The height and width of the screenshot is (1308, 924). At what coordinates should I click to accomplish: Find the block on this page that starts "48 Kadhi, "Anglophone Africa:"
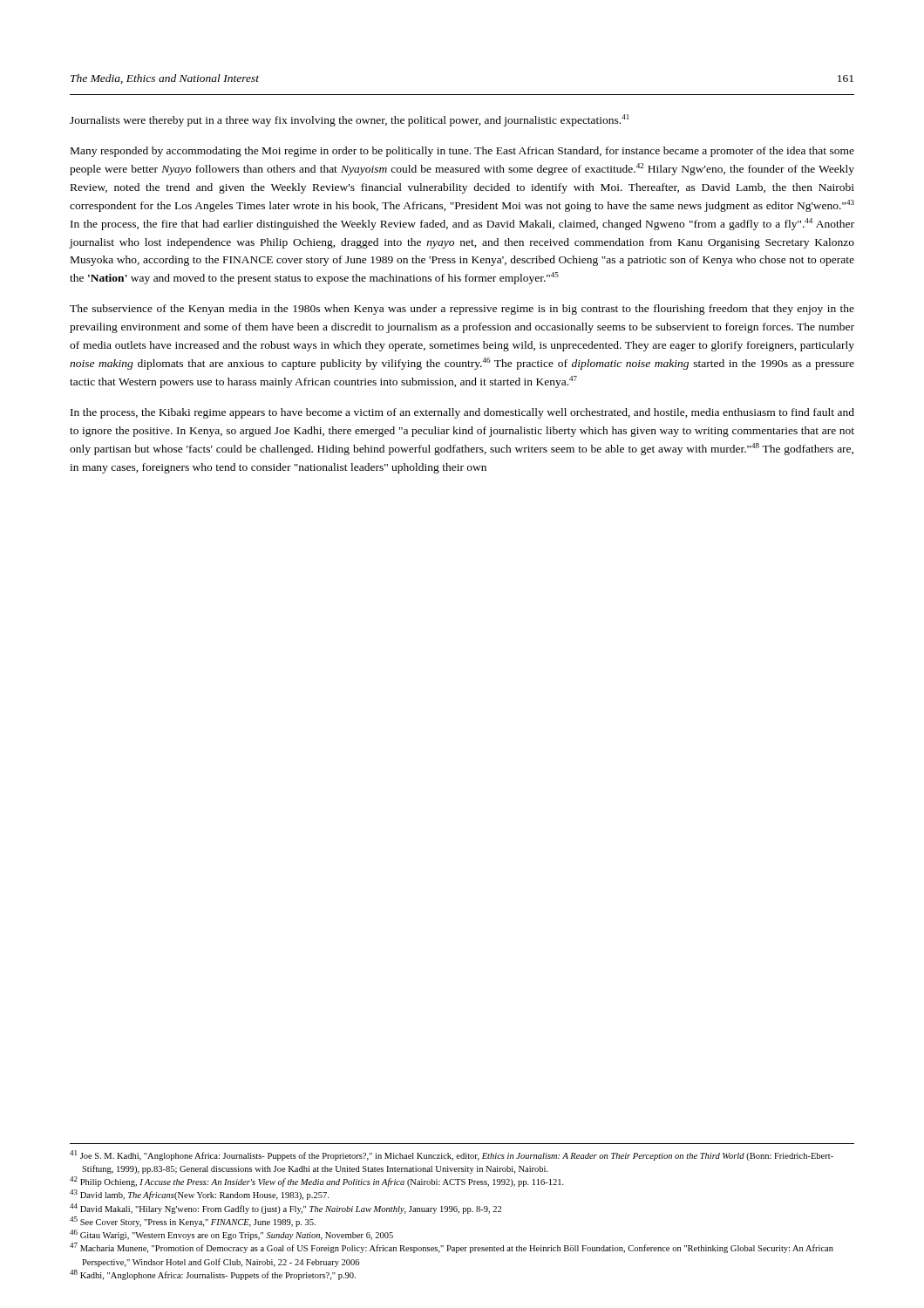[x=213, y=1274]
